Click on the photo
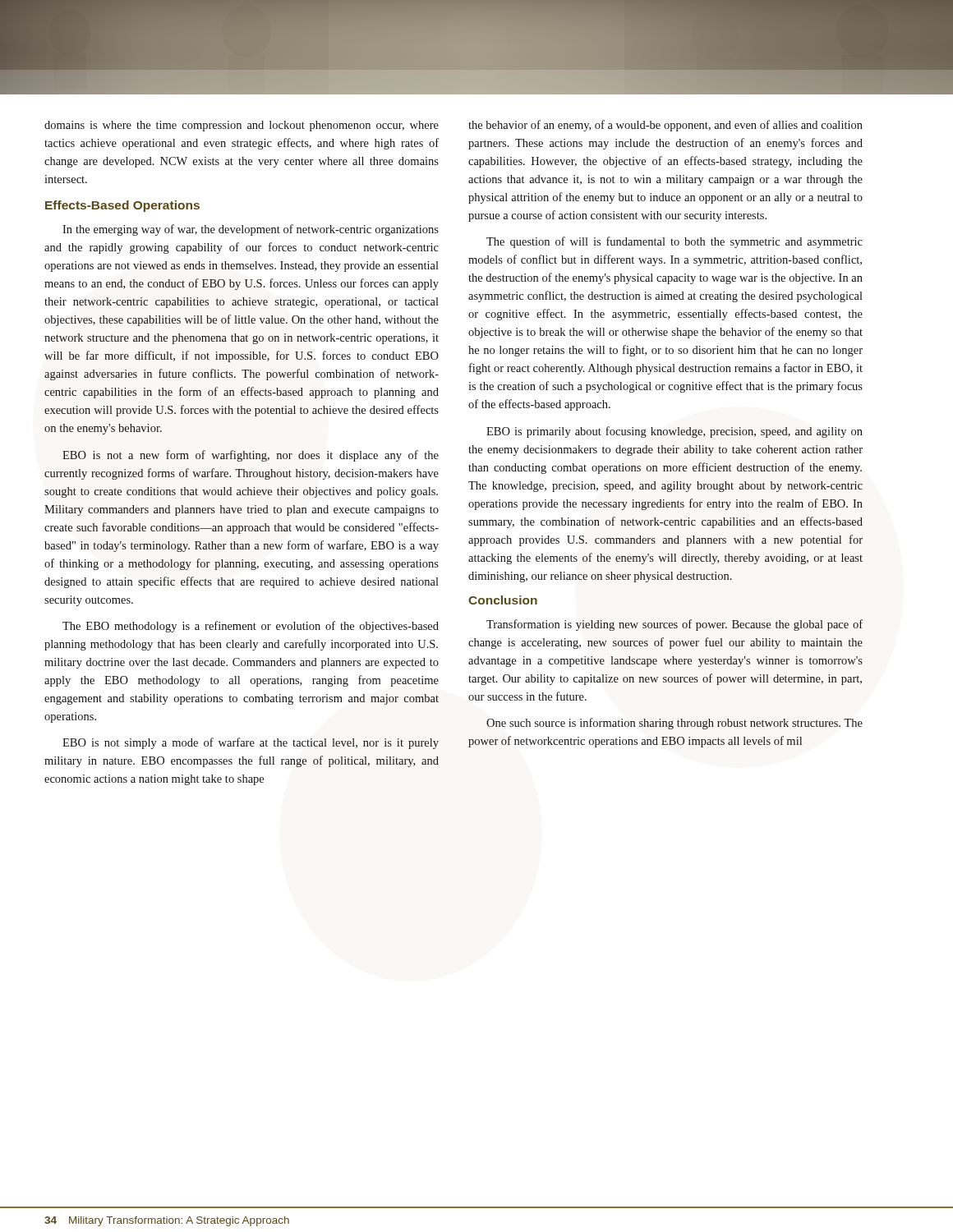The width and height of the screenshot is (953, 1232). point(476,47)
